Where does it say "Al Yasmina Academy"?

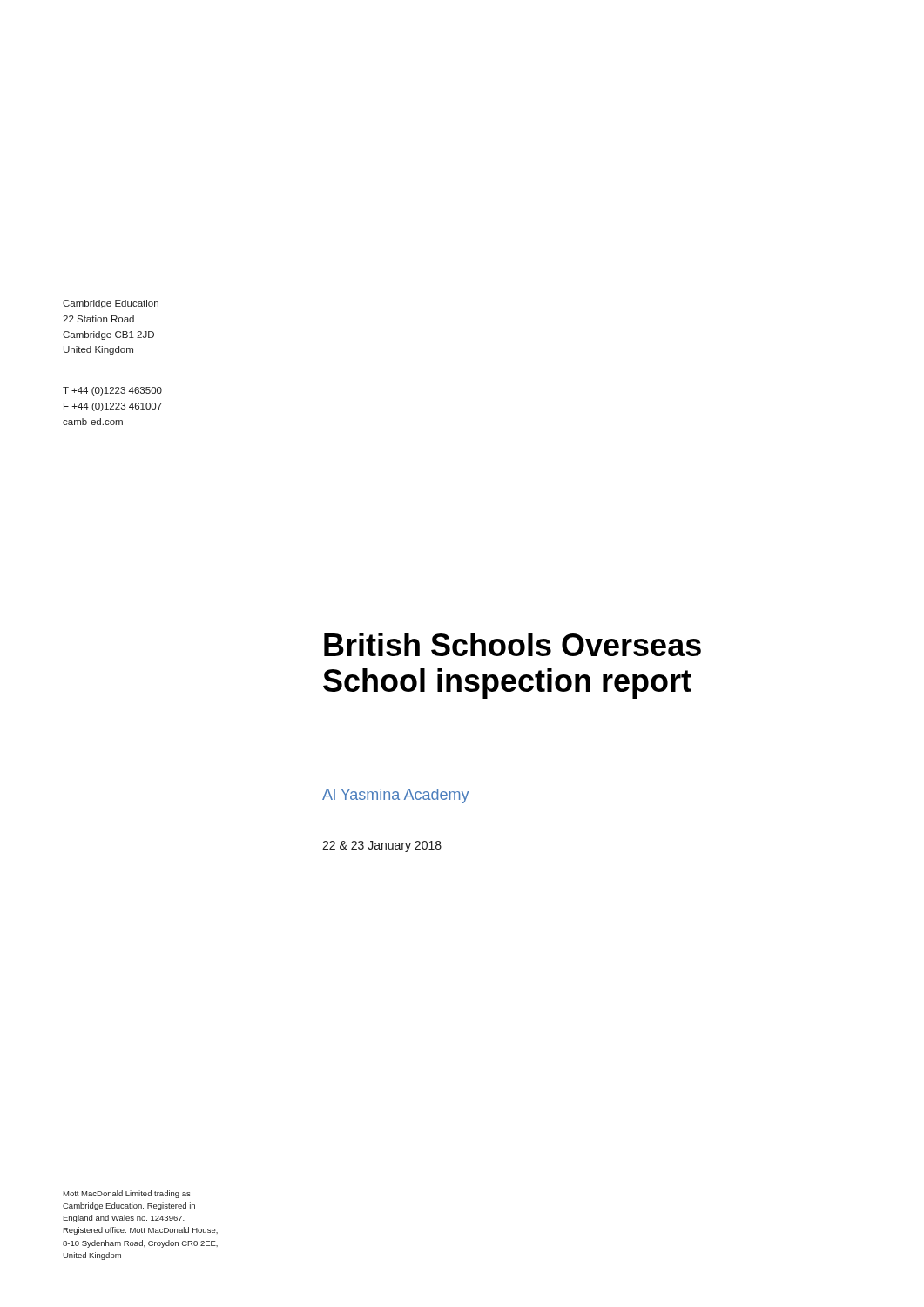[x=395, y=796]
